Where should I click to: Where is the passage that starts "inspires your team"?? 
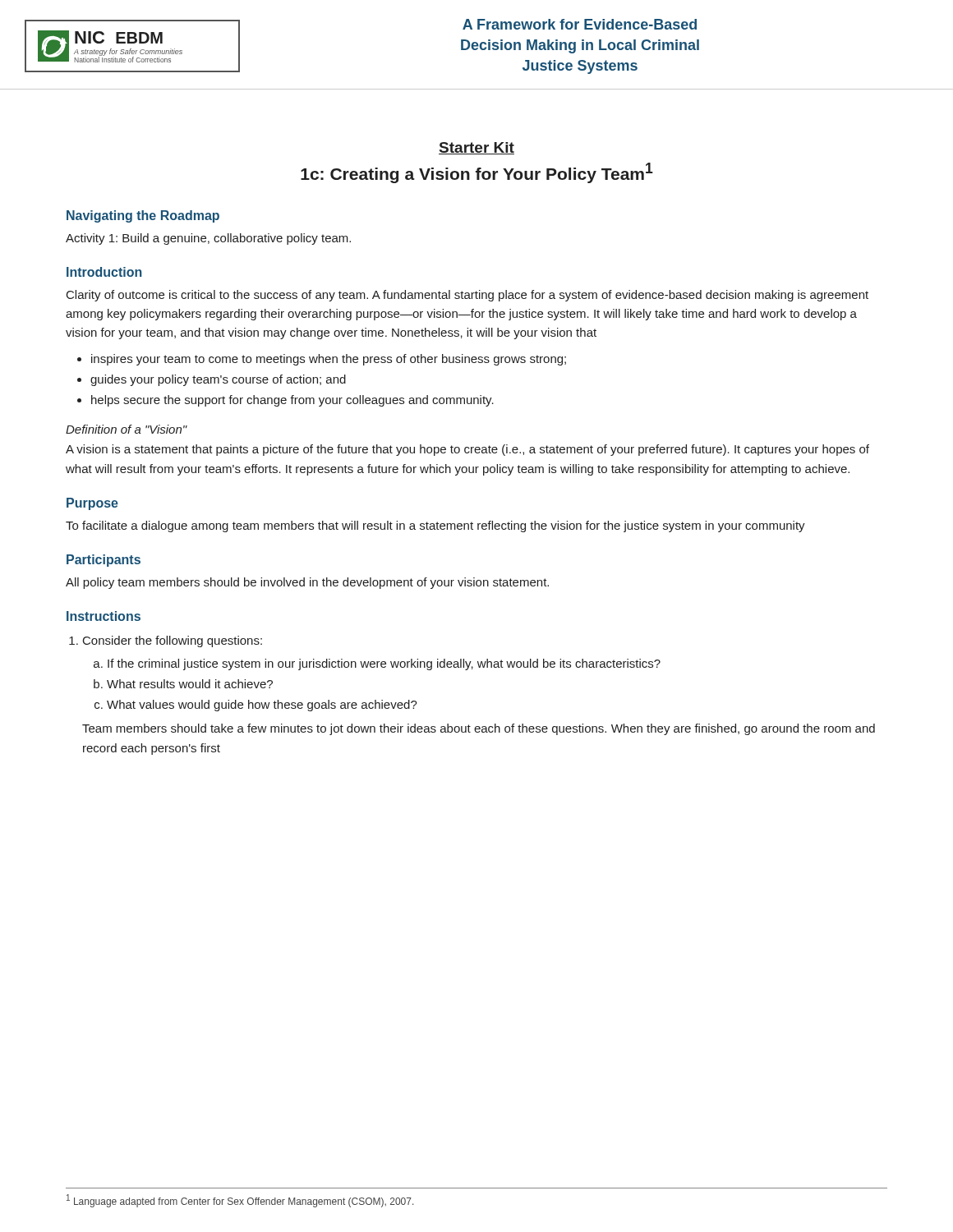point(329,358)
